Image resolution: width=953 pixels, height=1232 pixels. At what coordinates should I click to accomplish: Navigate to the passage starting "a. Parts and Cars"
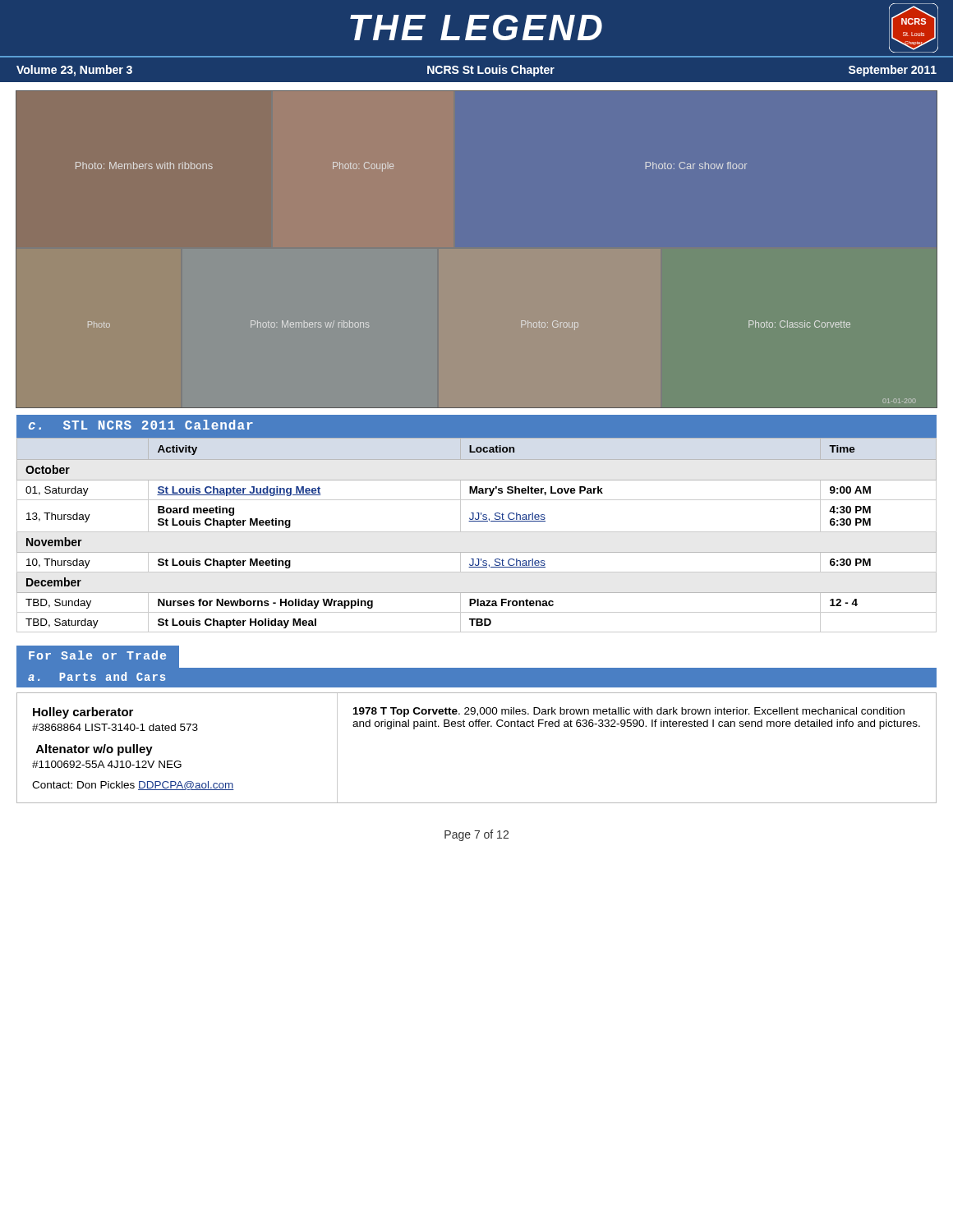tap(97, 678)
